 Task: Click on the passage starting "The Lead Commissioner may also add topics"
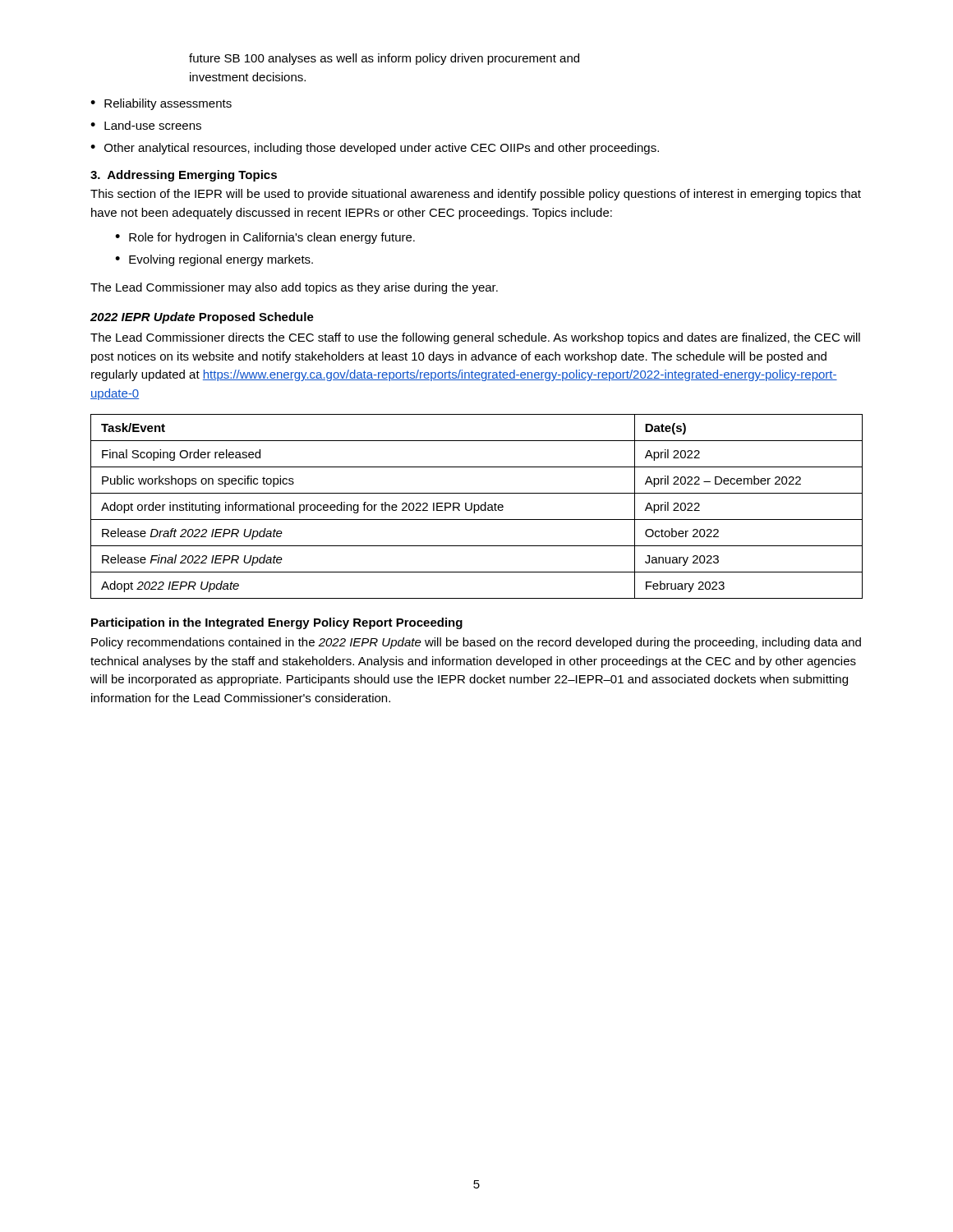(294, 287)
